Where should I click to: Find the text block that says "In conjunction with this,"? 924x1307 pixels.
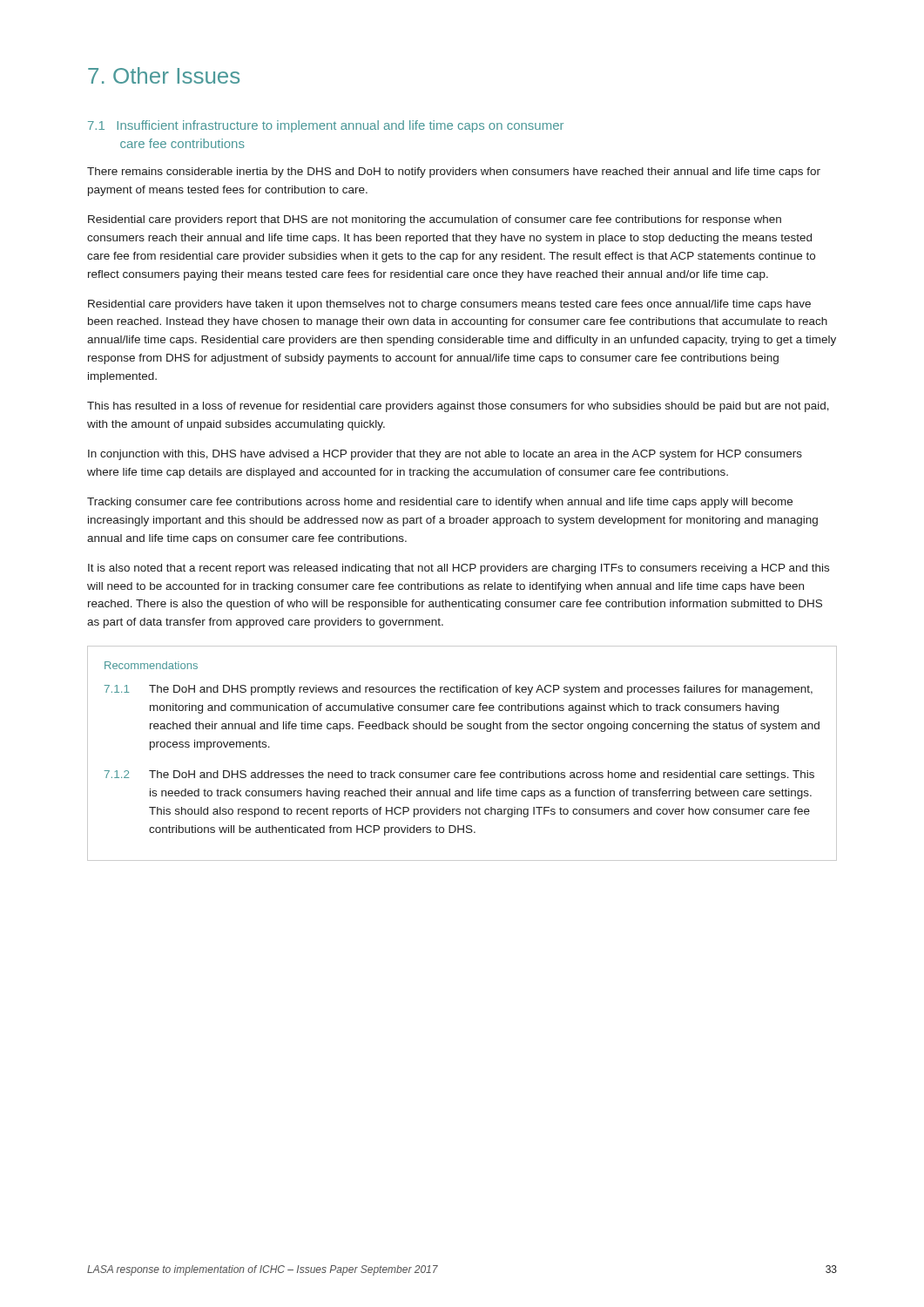point(462,464)
